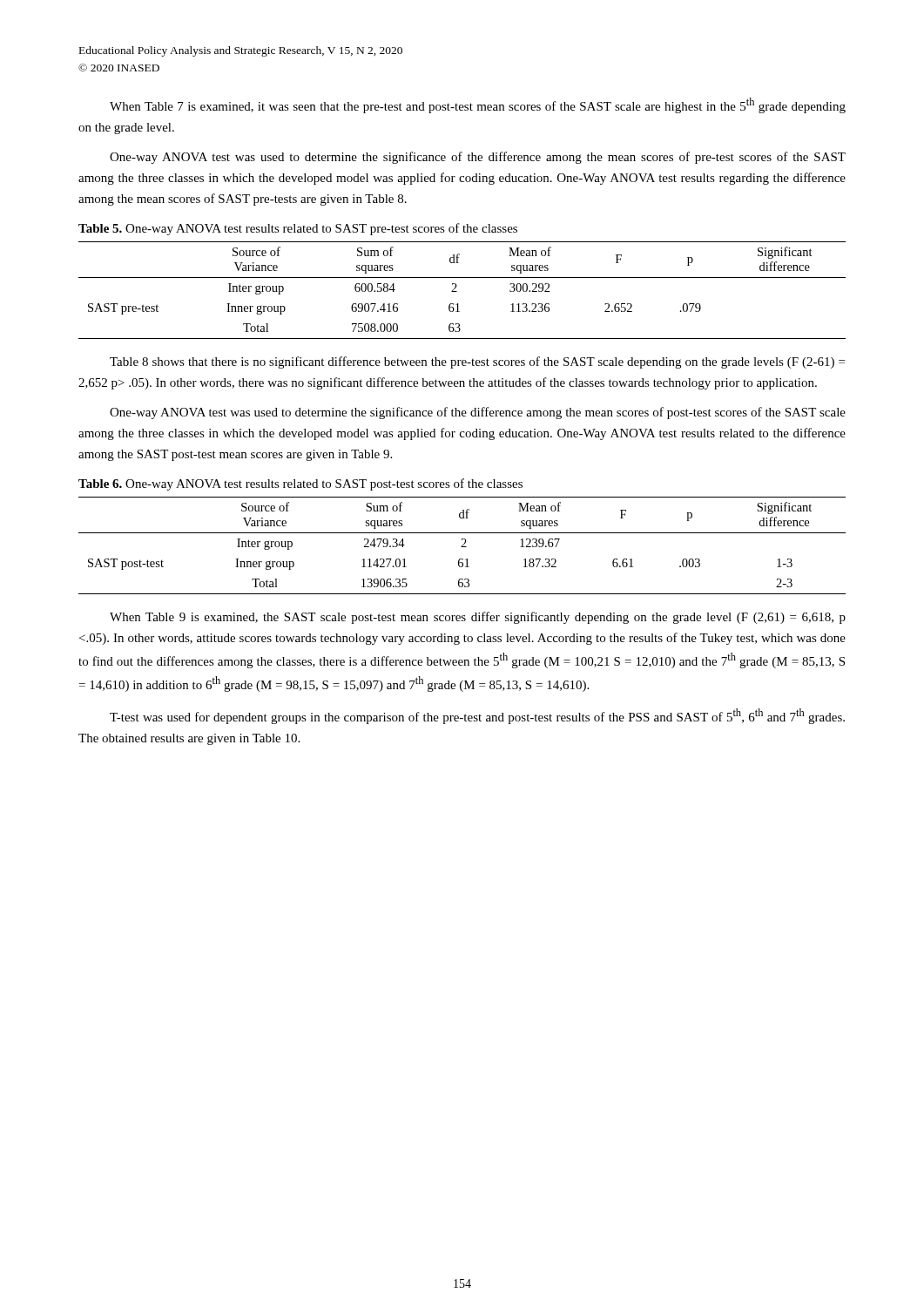
Task: Locate the caption with the text "Table 6. One-way ANOVA test results"
Action: 301,483
